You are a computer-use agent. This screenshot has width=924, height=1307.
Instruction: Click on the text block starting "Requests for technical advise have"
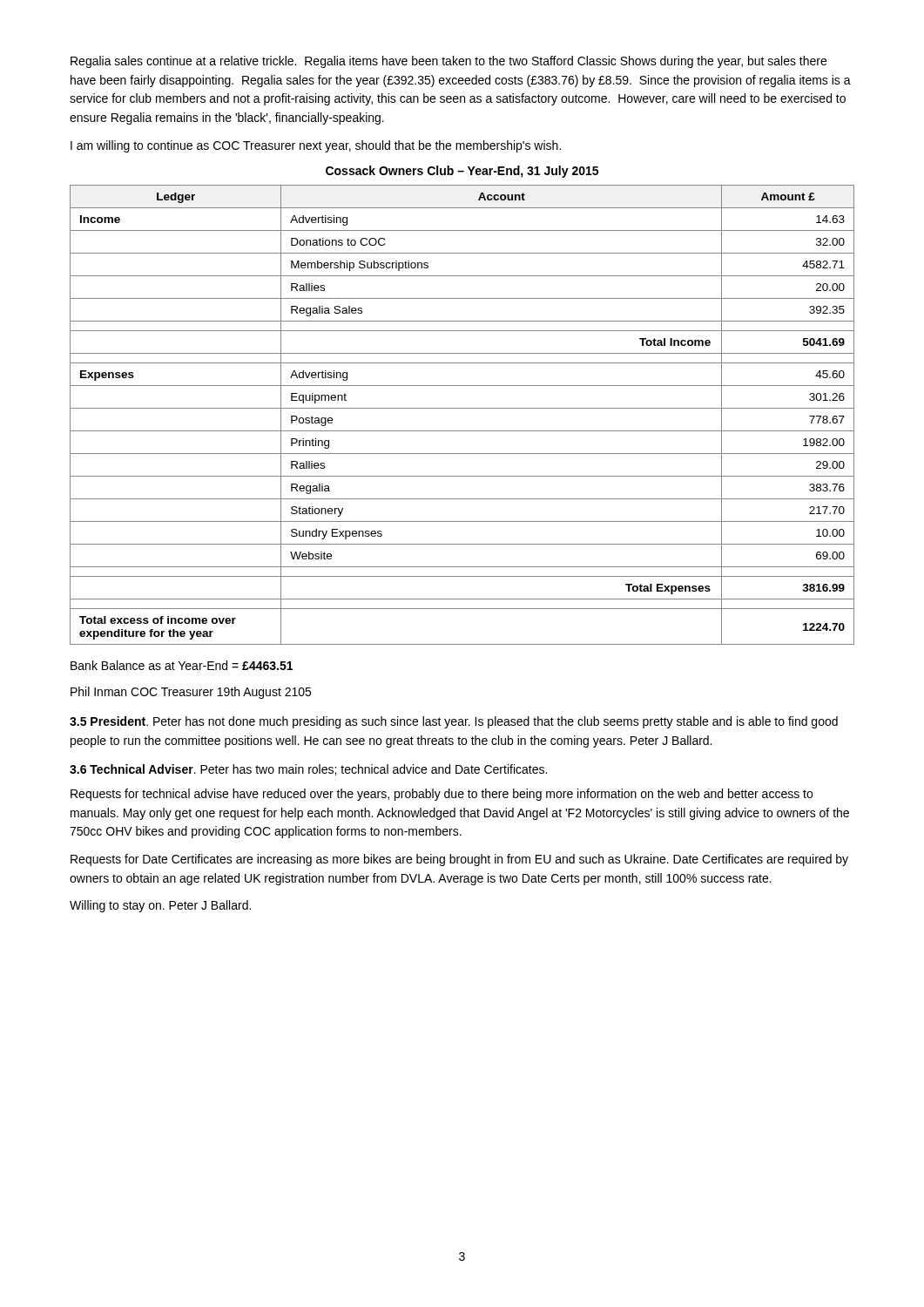460,813
